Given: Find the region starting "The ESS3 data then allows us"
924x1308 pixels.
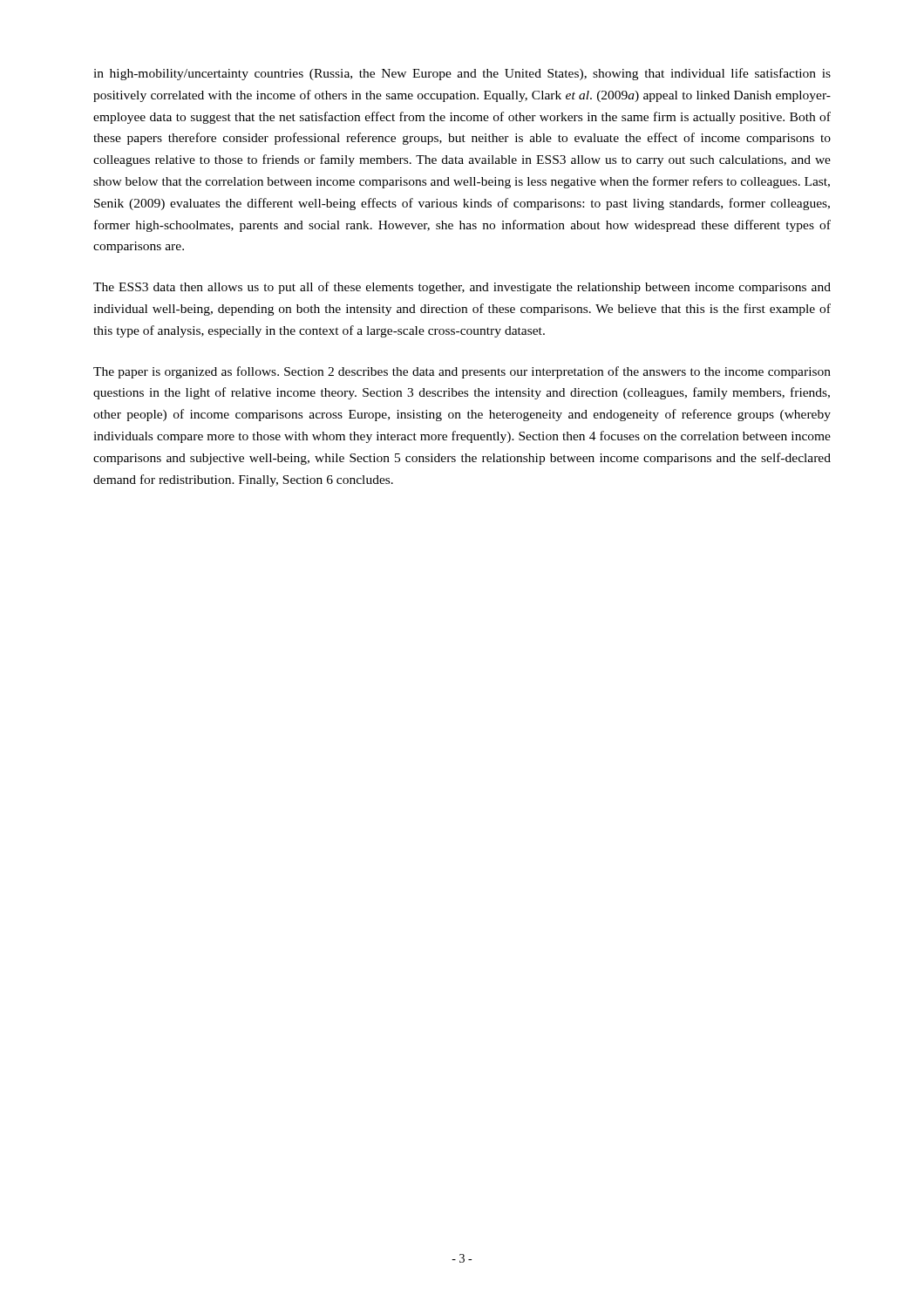Looking at the screenshot, I should pos(462,308).
